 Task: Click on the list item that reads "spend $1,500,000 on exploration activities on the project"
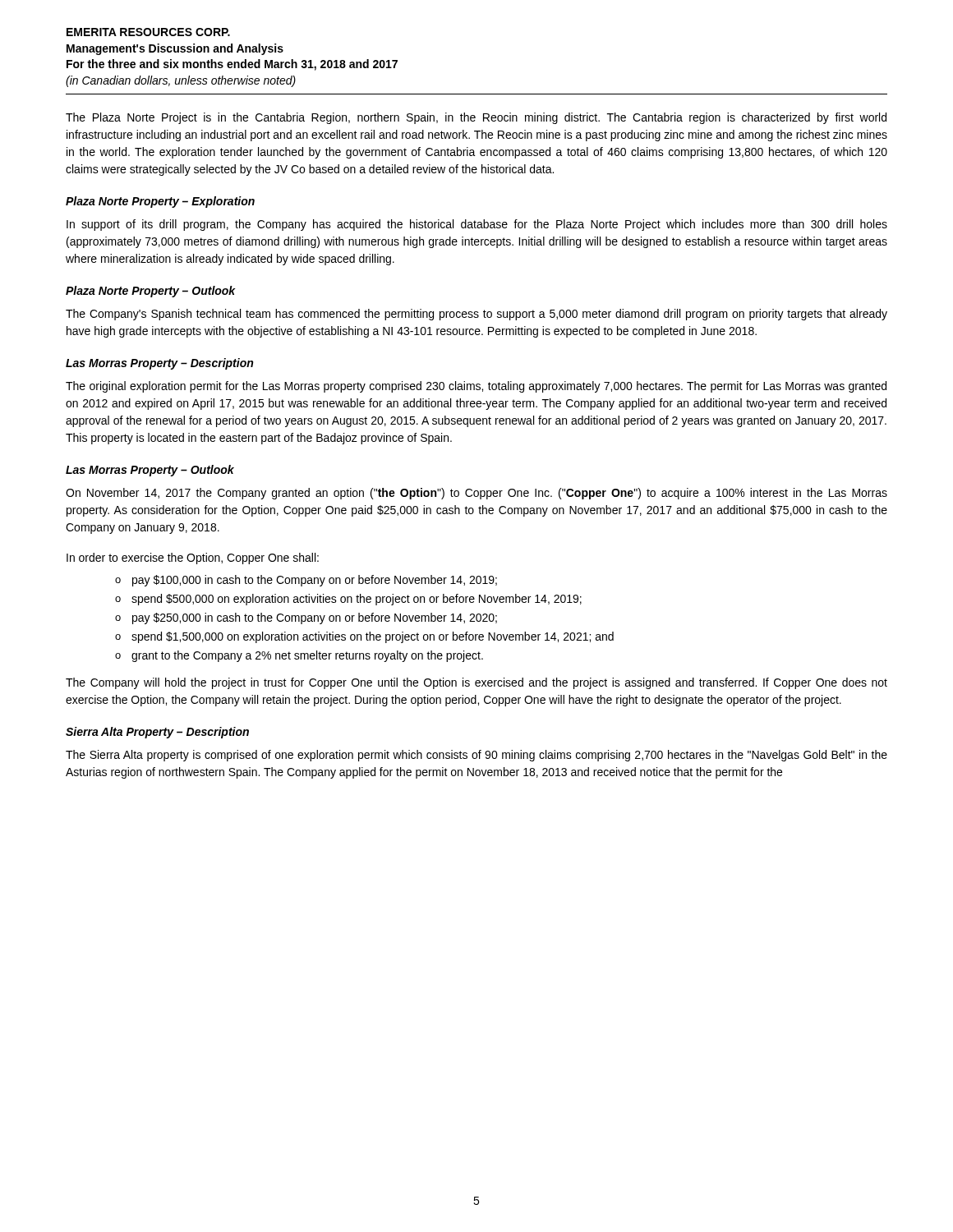373,637
